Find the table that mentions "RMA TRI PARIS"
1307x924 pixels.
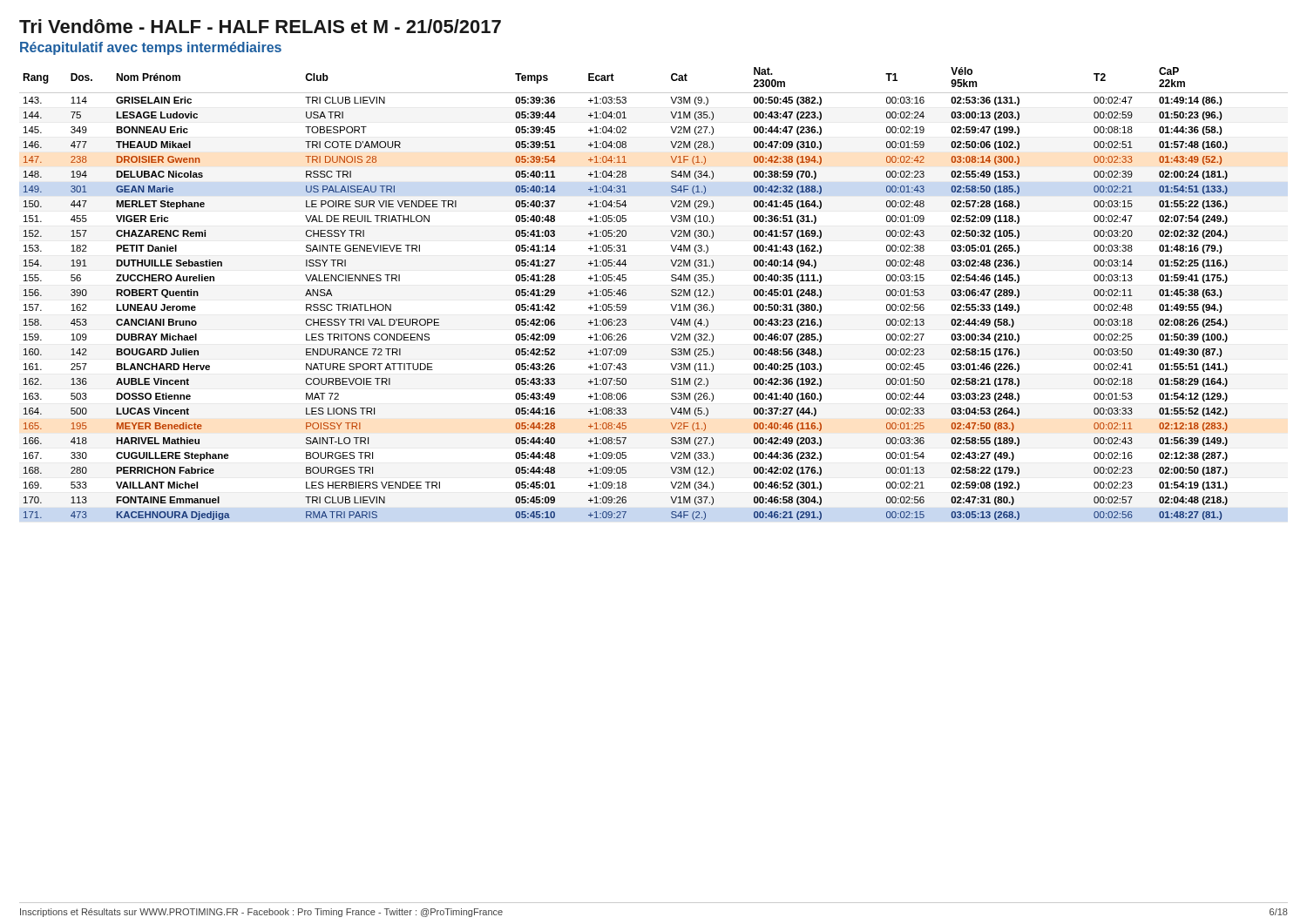tap(654, 293)
